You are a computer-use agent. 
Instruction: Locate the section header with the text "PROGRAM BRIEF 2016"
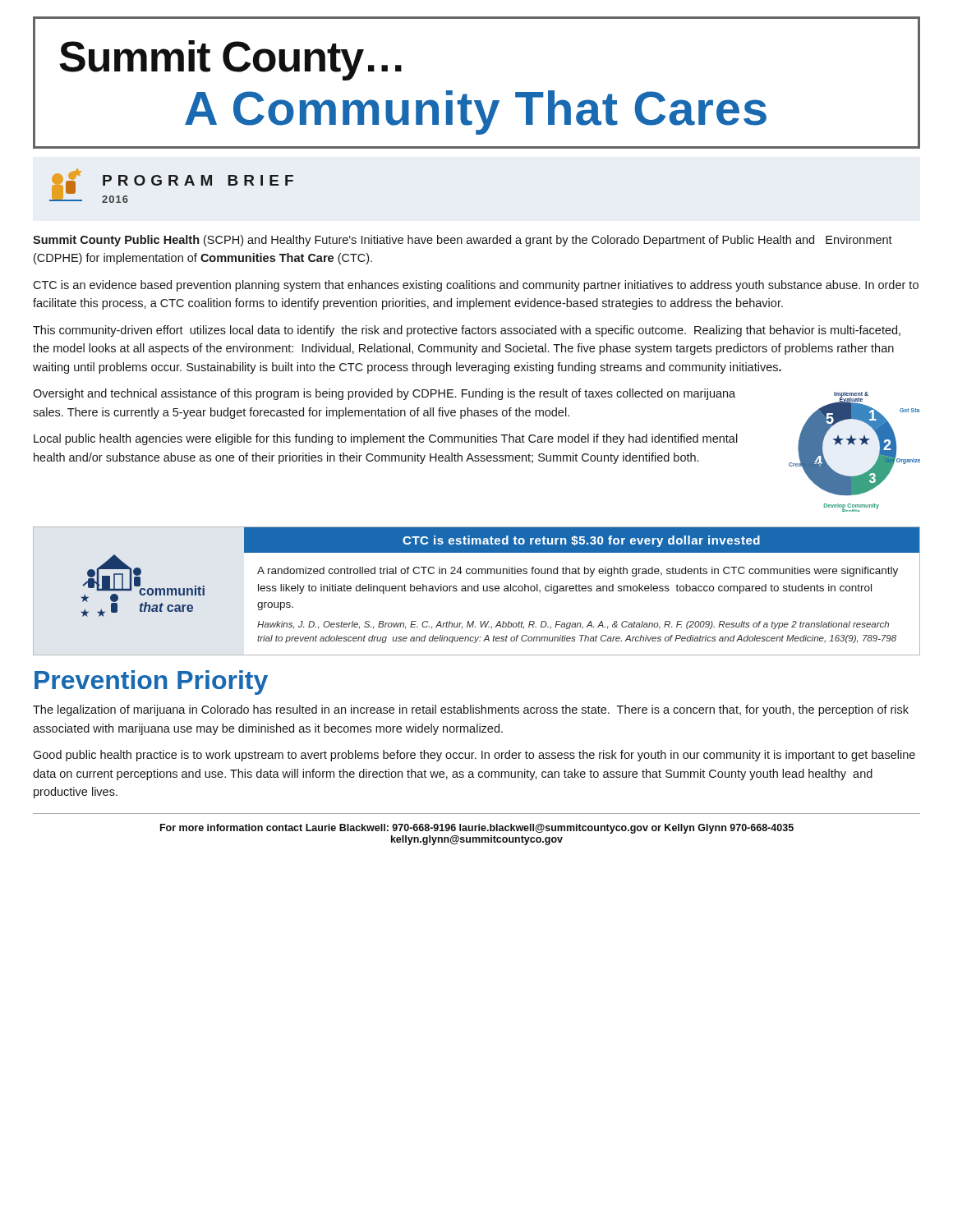pyautogui.click(x=170, y=189)
